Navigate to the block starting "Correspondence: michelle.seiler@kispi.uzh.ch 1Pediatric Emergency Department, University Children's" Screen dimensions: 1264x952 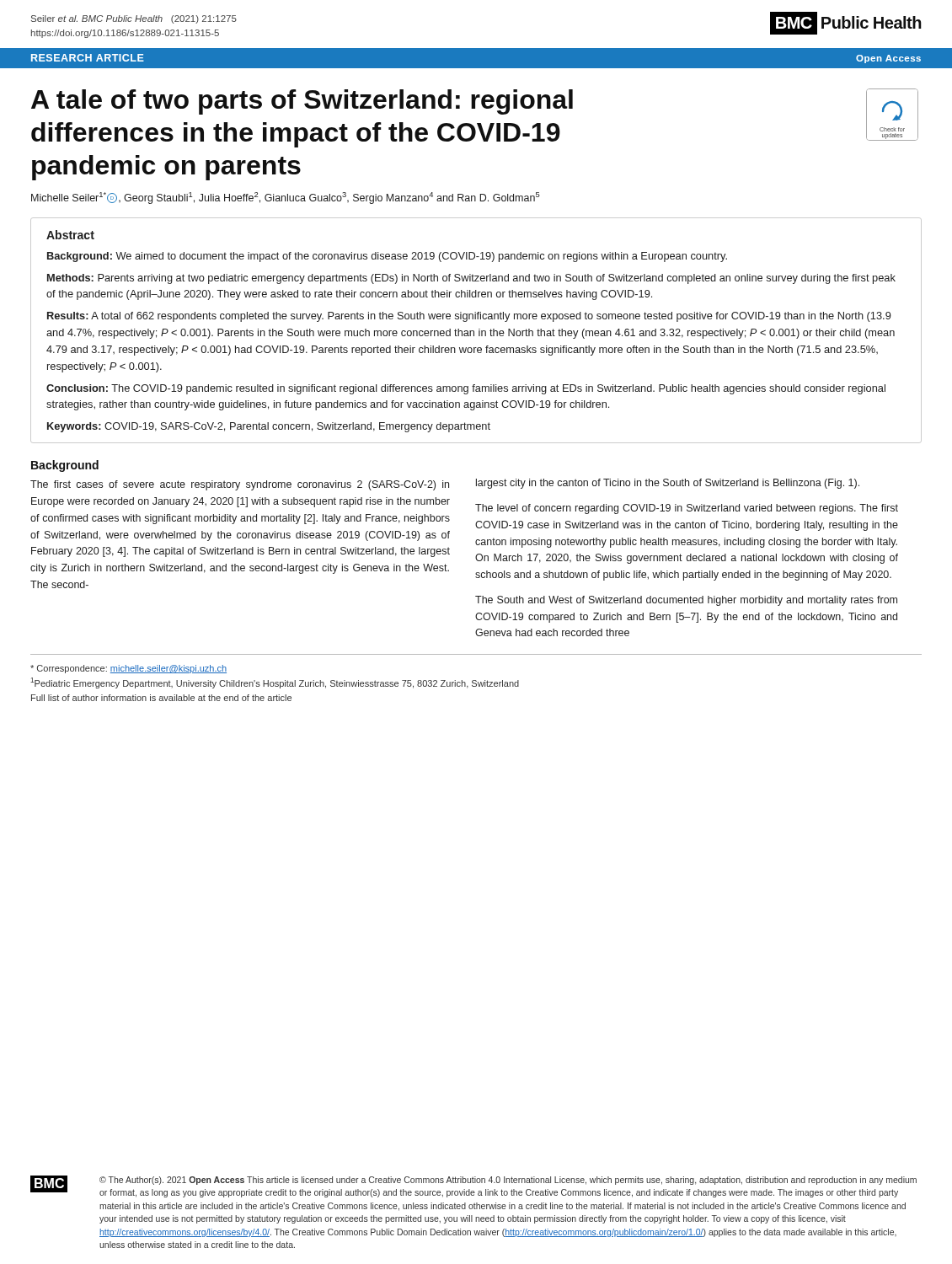275,683
